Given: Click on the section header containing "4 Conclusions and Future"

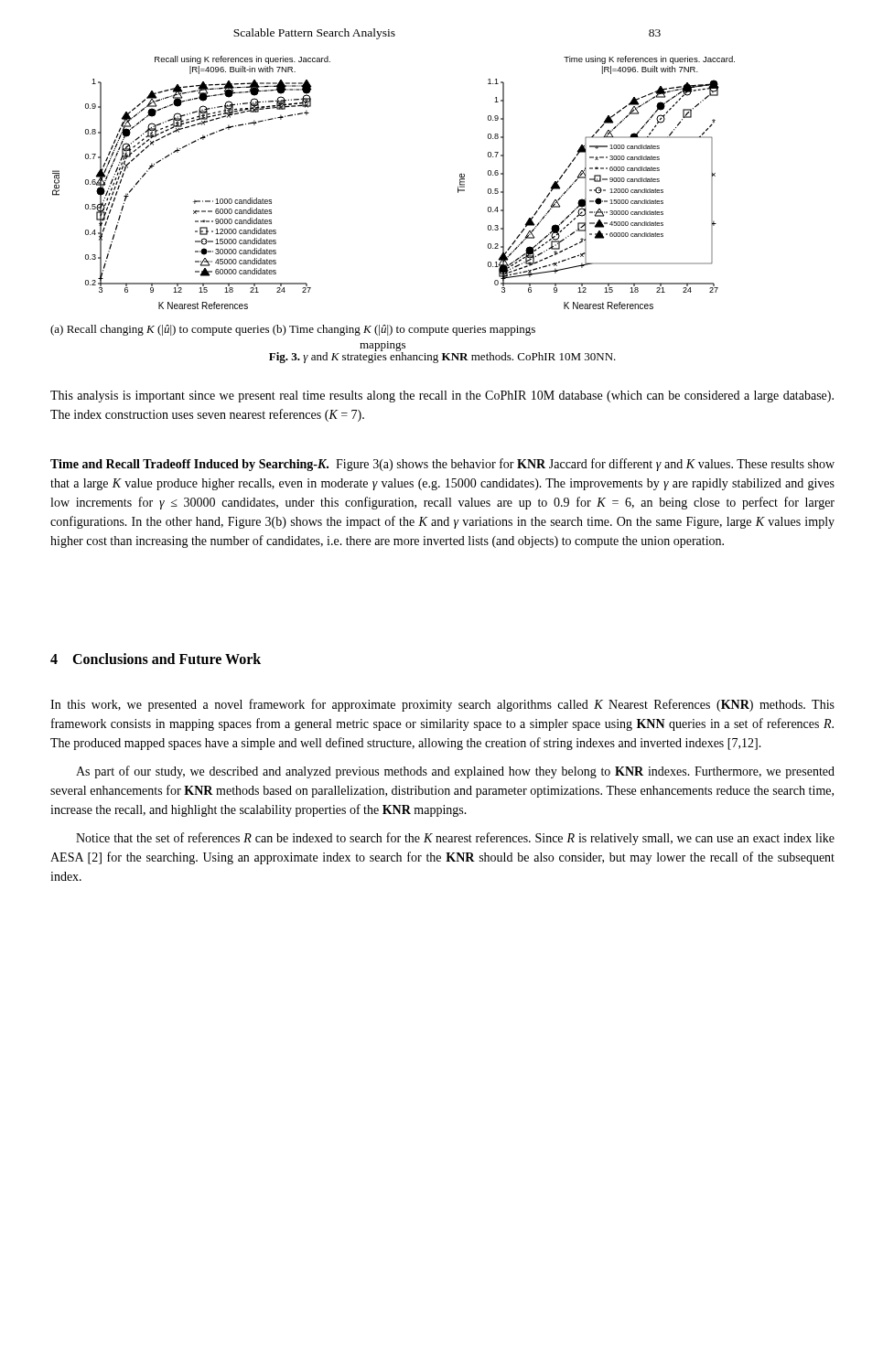Looking at the screenshot, I should tap(156, 659).
